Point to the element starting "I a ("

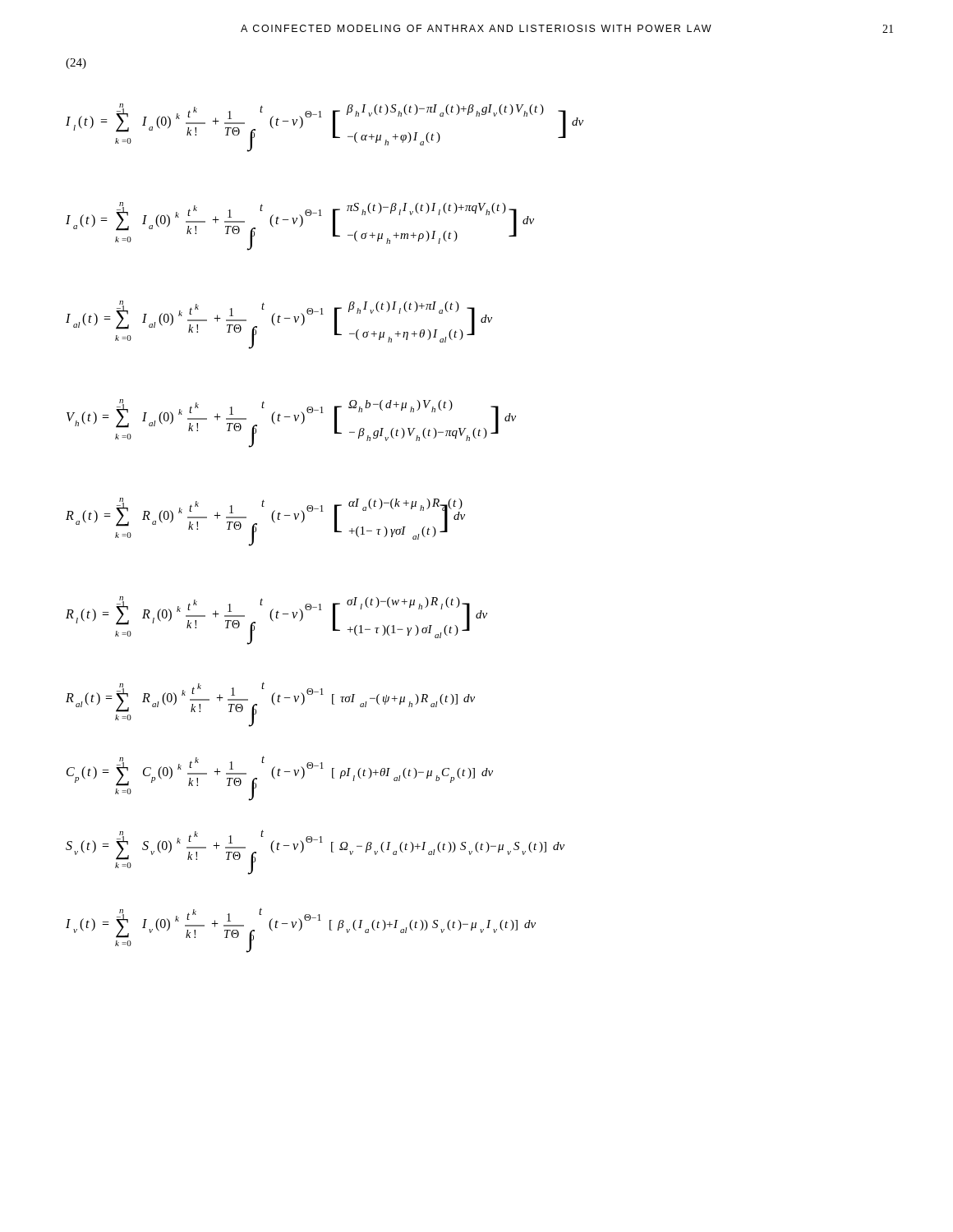(481, 222)
